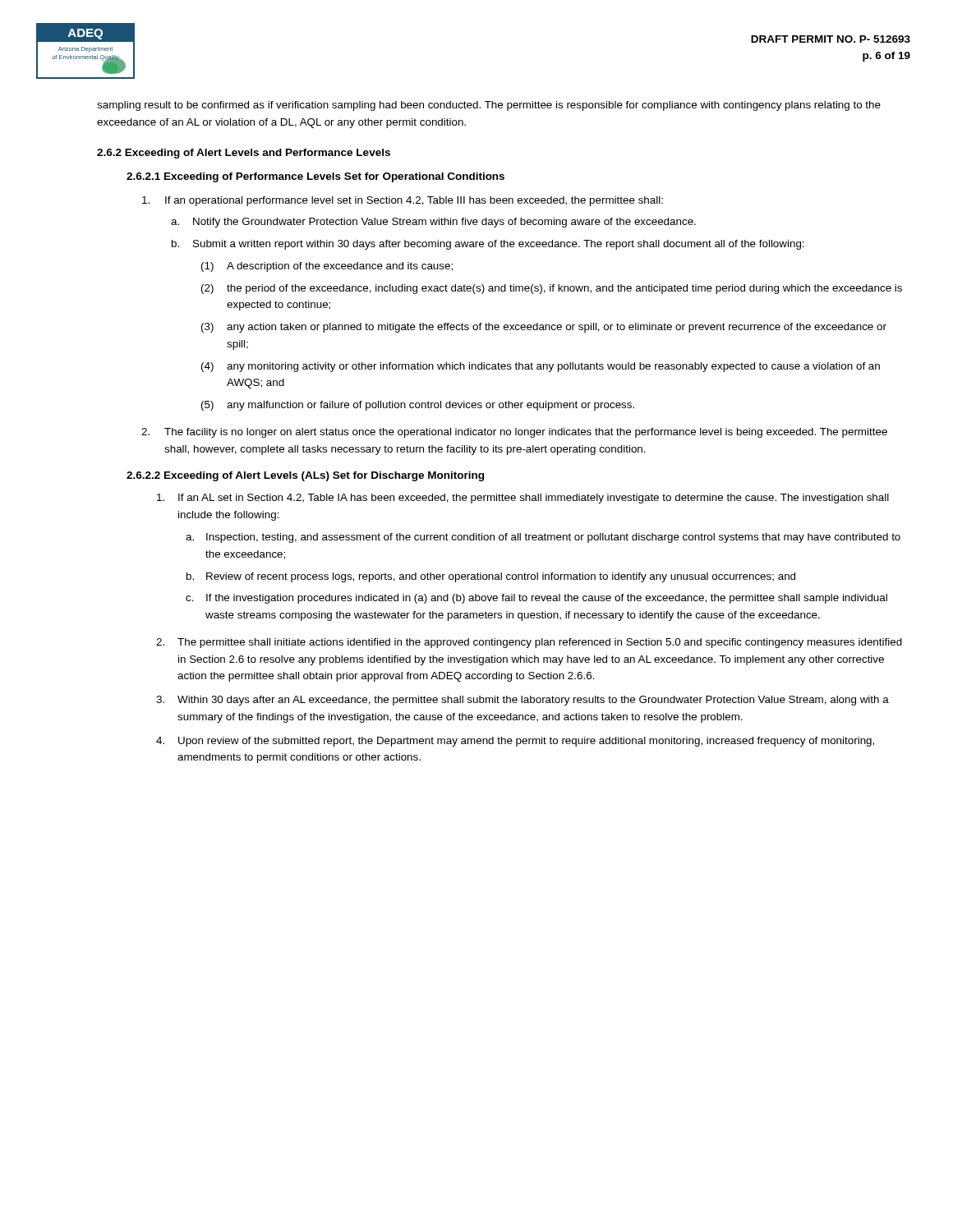The image size is (953, 1232).
Task: Locate the region starting "a. Inspection, testing, and assessment of the current"
Action: pyautogui.click(x=548, y=546)
